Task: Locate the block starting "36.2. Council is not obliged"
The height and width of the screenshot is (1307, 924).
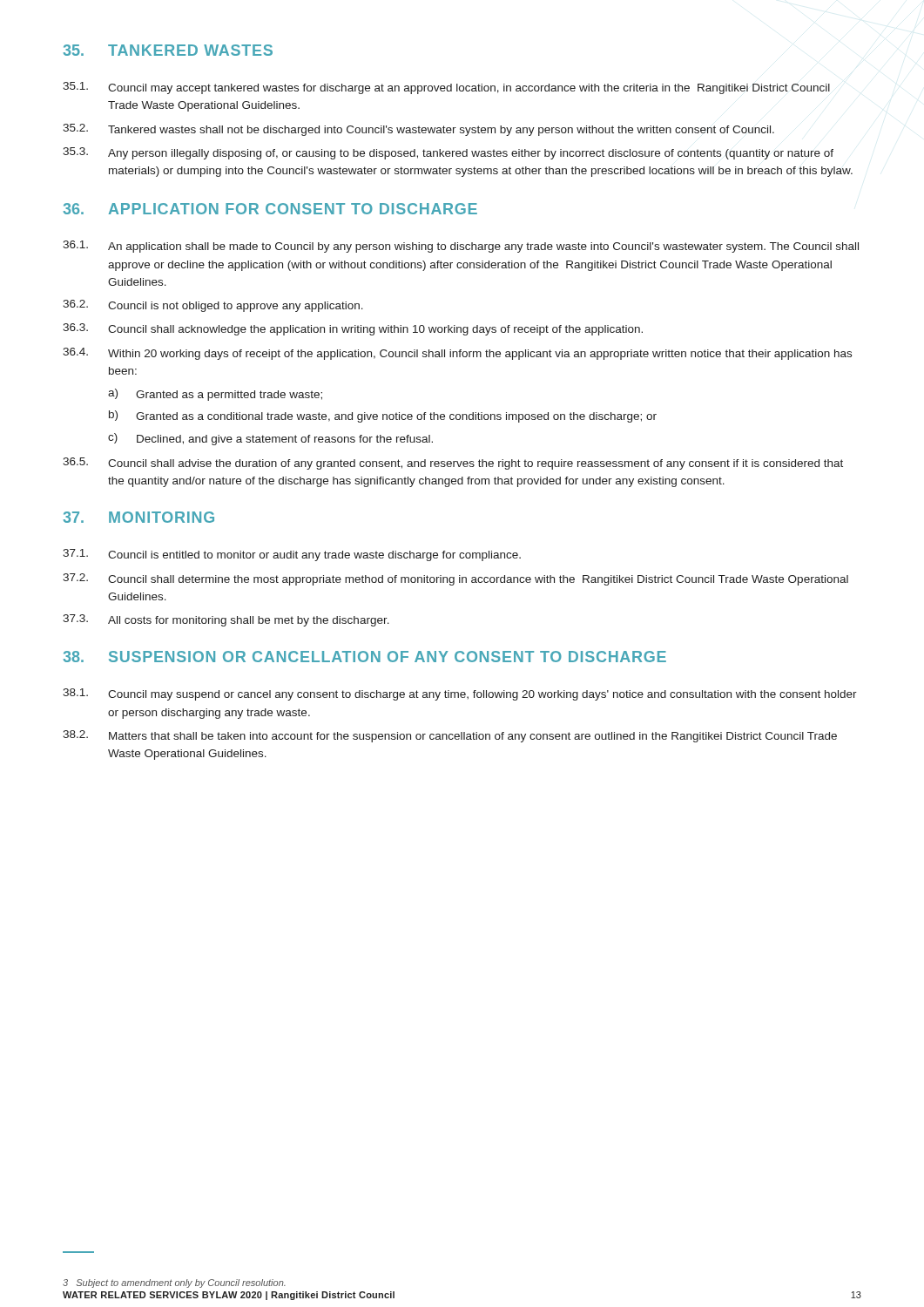Action: [213, 306]
